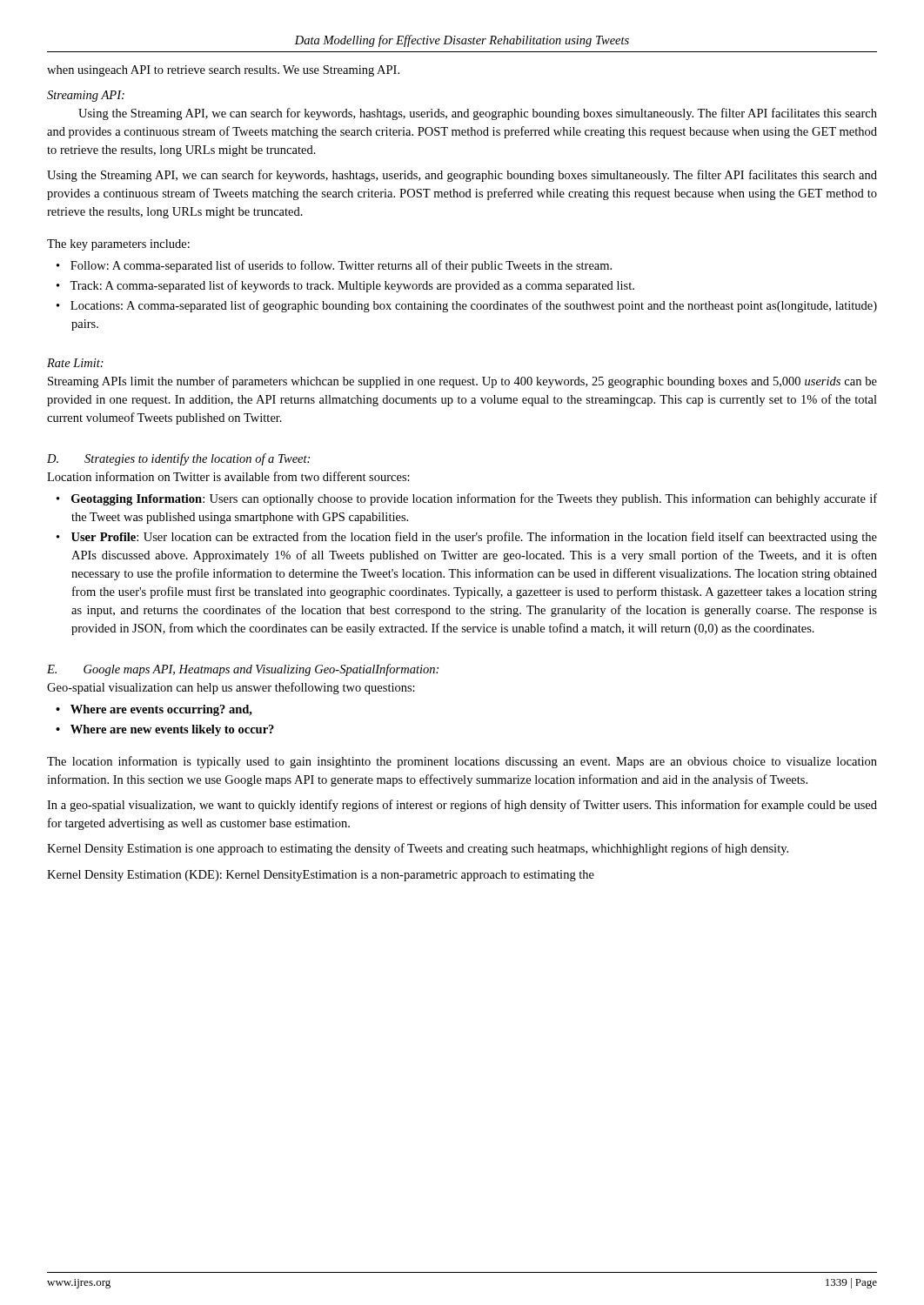
Task: Find the list item with the text "Locations: A comma-separated list"
Action: tap(472, 315)
